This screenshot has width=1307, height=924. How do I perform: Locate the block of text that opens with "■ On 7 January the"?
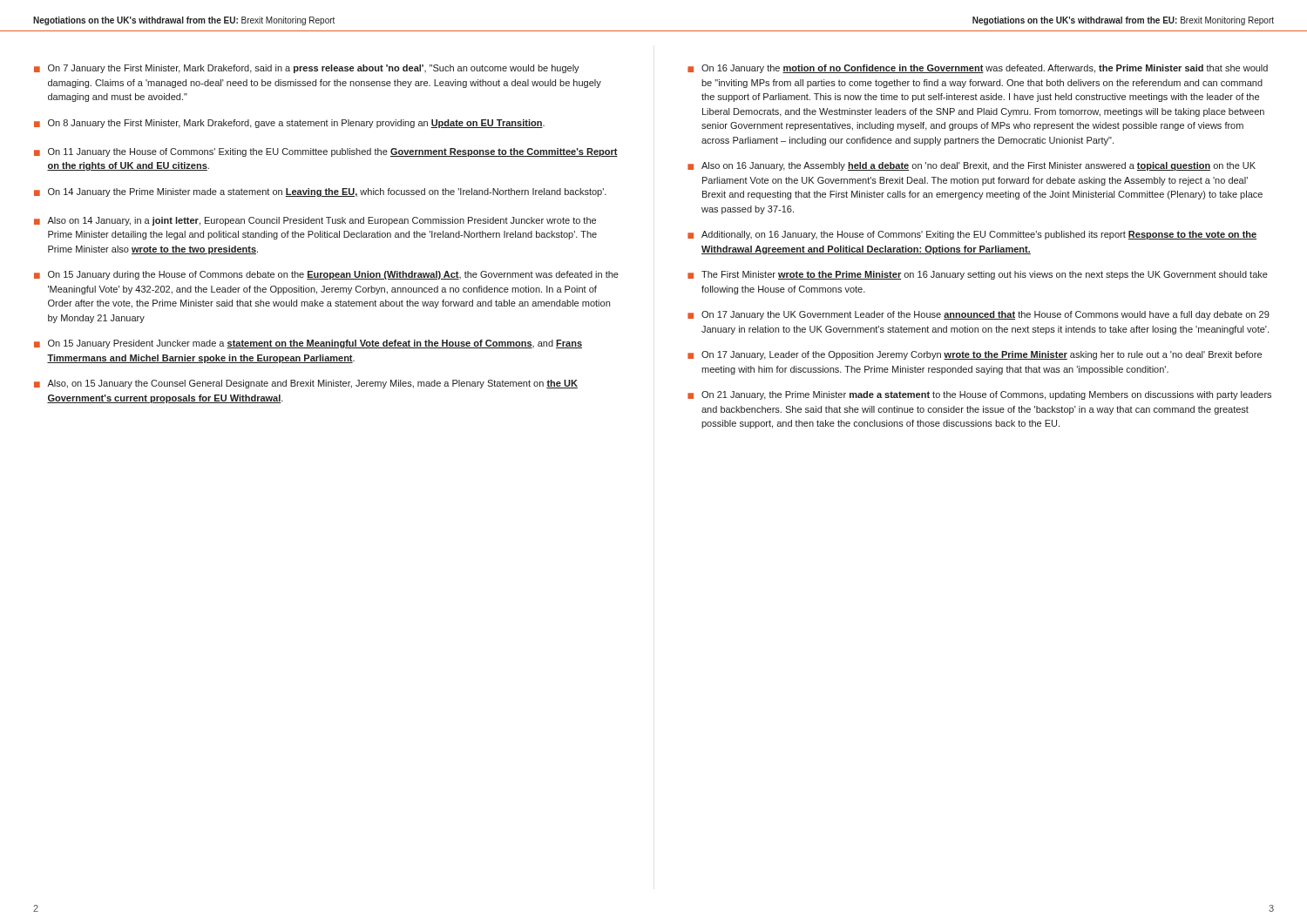[326, 83]
